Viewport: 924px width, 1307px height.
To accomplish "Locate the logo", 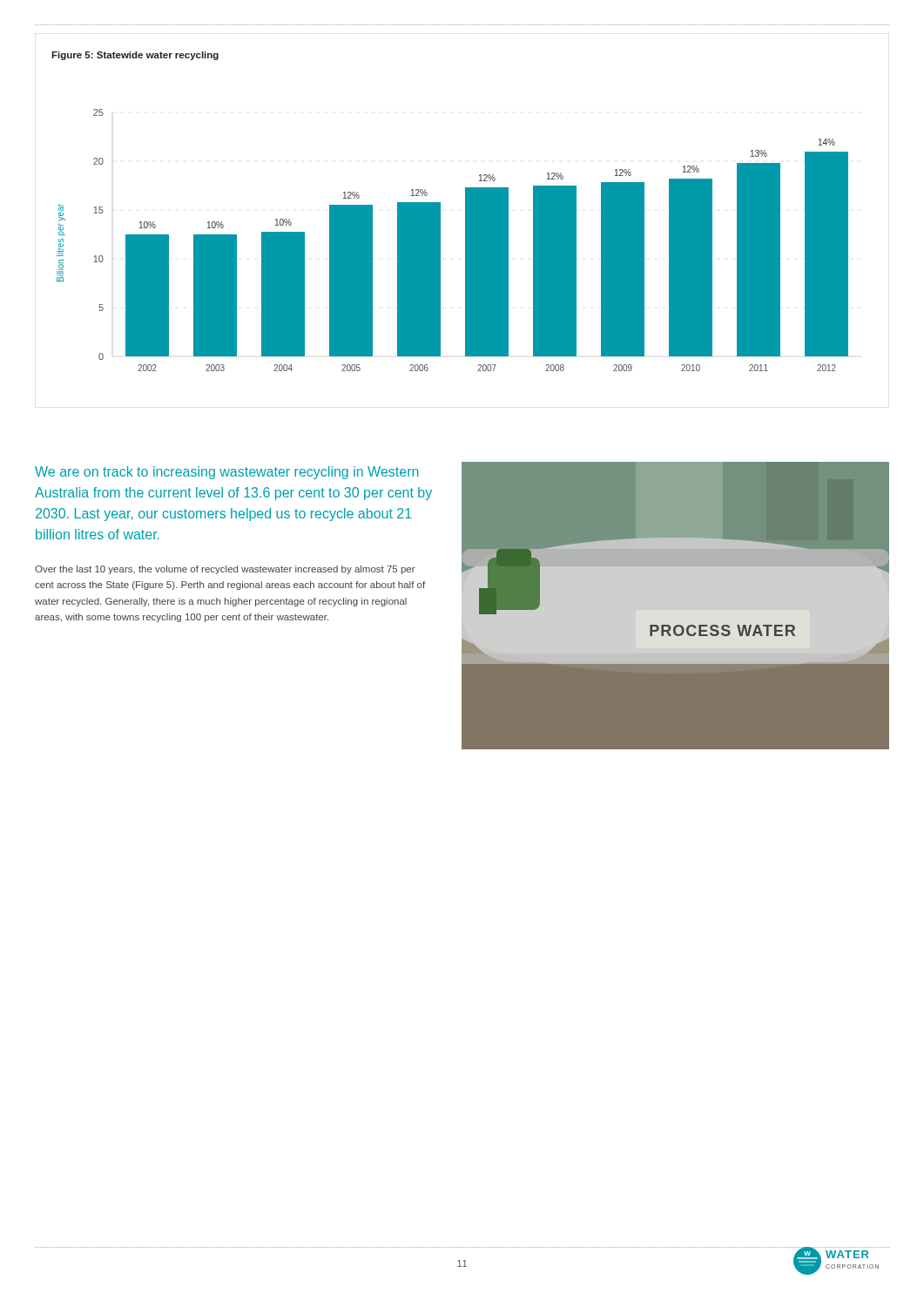I will (841, 1263).
